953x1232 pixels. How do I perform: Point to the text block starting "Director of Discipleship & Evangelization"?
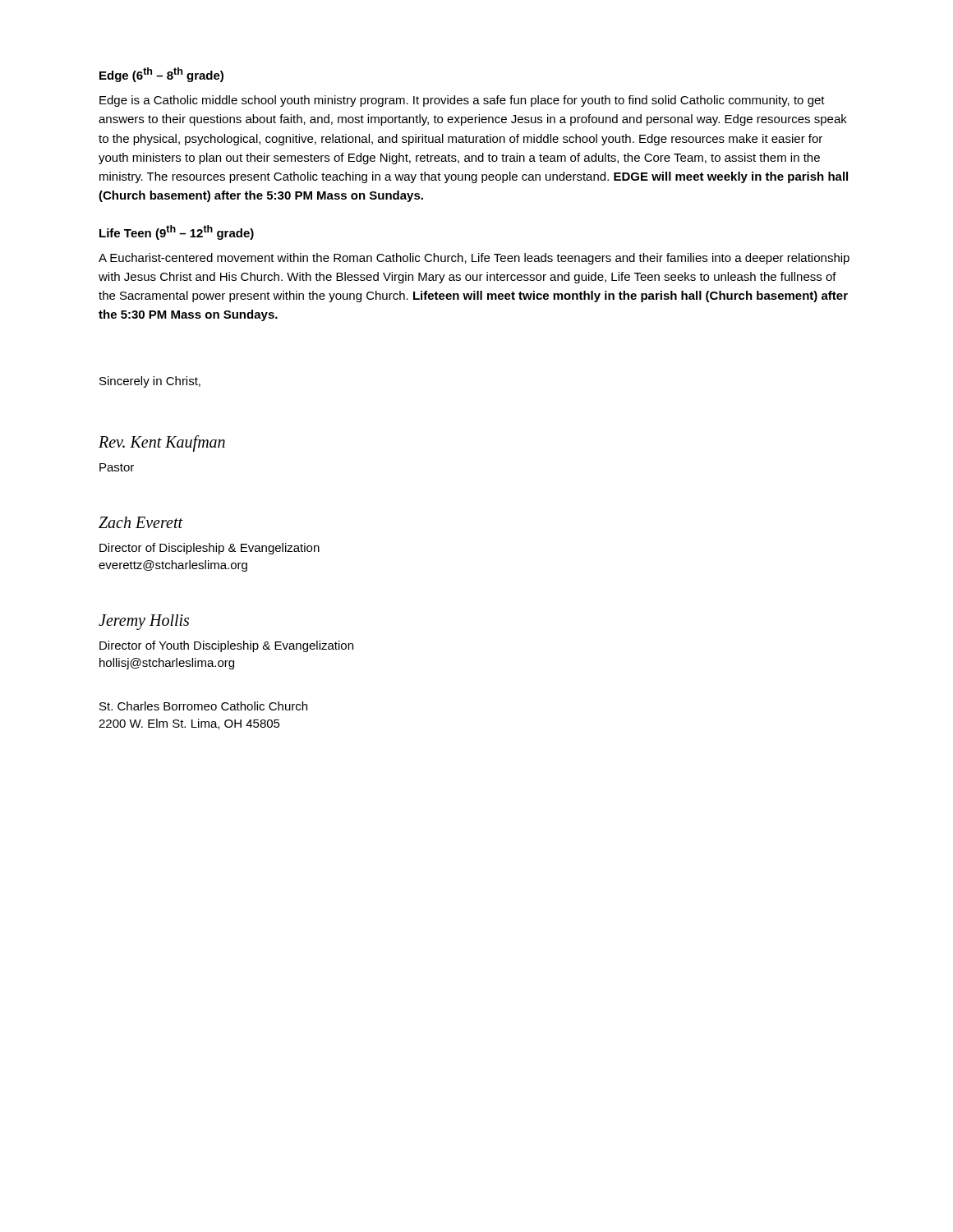209,547
